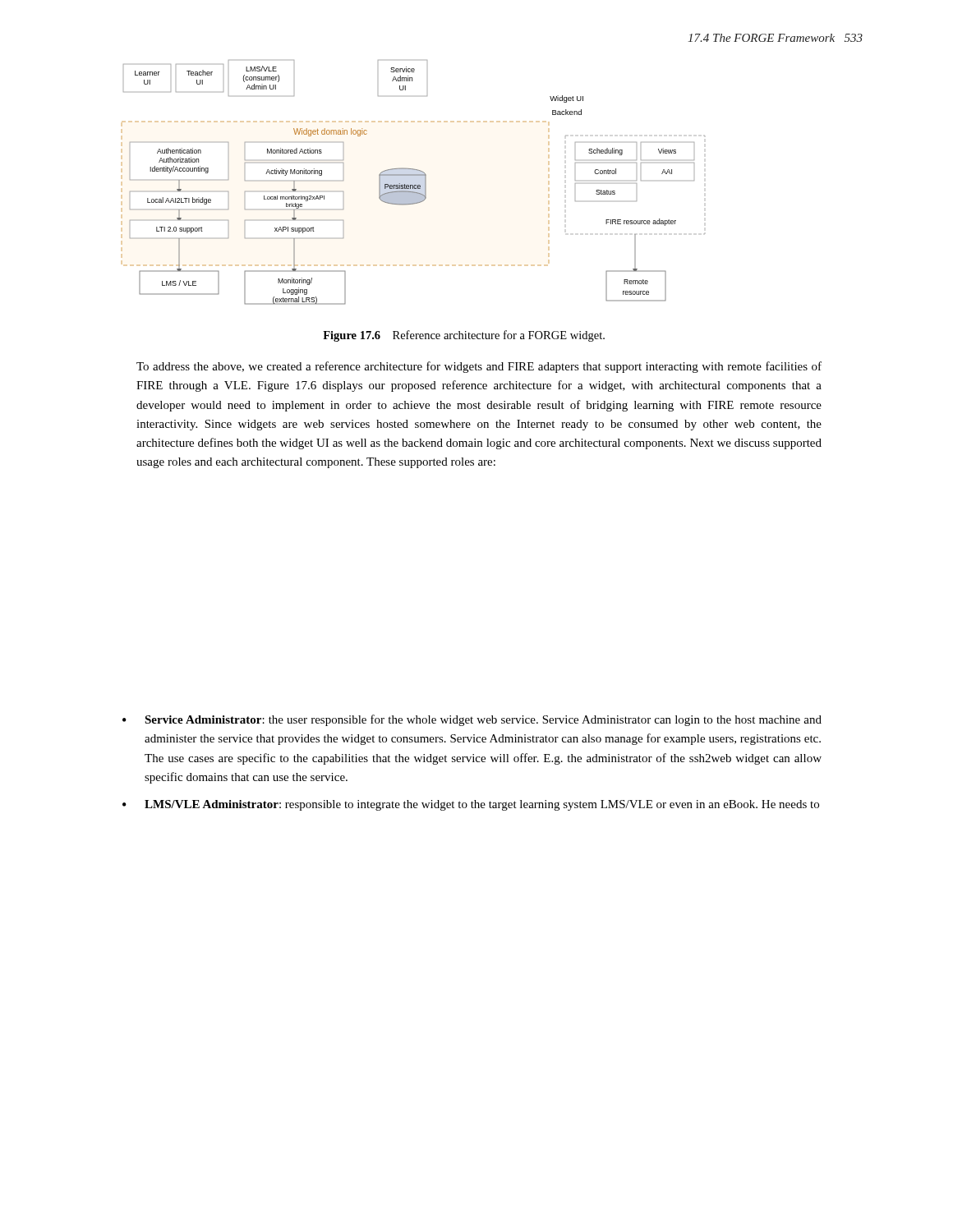This screenshot has width=953, height=1232.
Task: Select the engineering diagram
Action: (464, 192)
